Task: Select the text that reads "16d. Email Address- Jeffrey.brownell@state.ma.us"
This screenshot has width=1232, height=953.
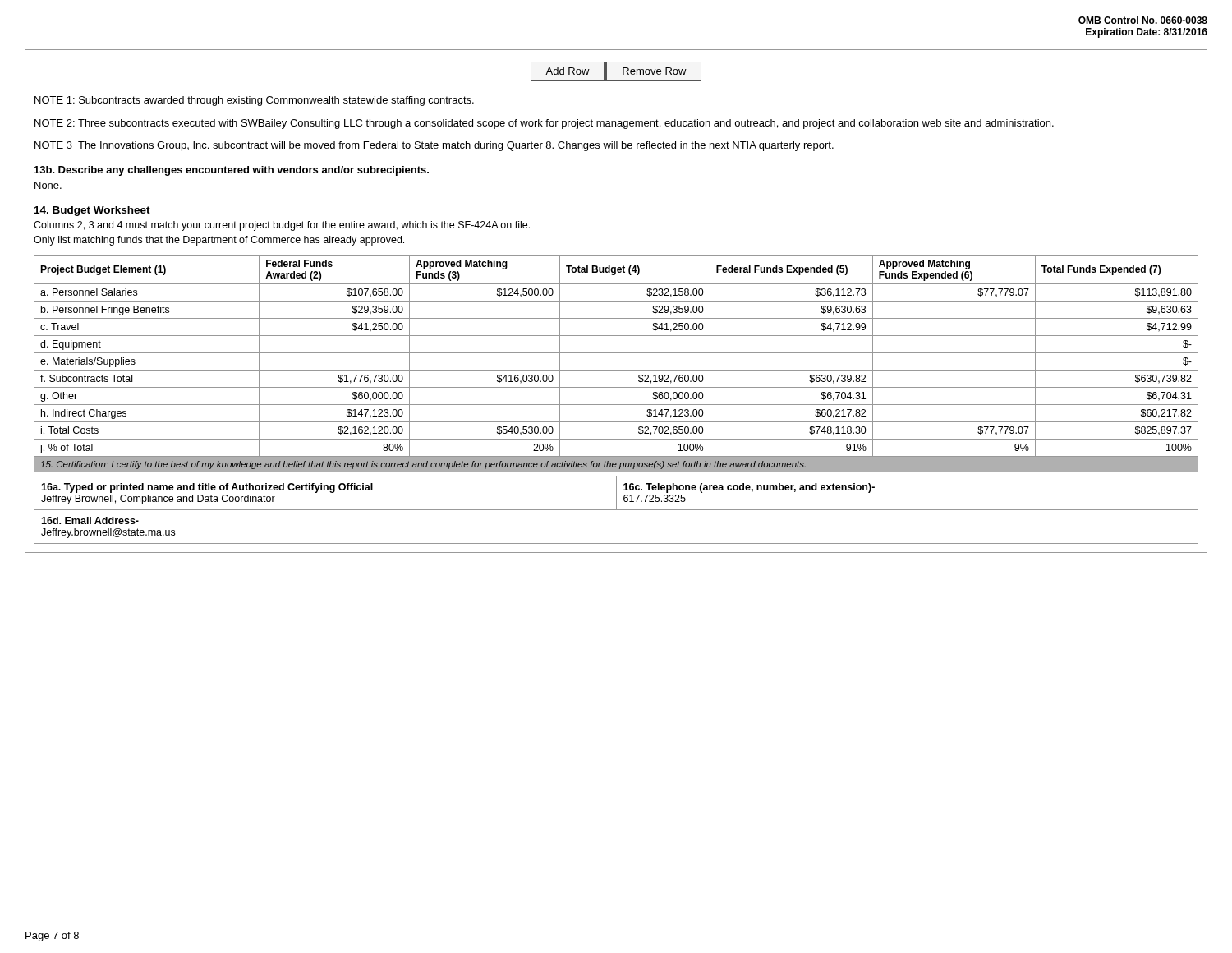Action: [x=108, y=527]
